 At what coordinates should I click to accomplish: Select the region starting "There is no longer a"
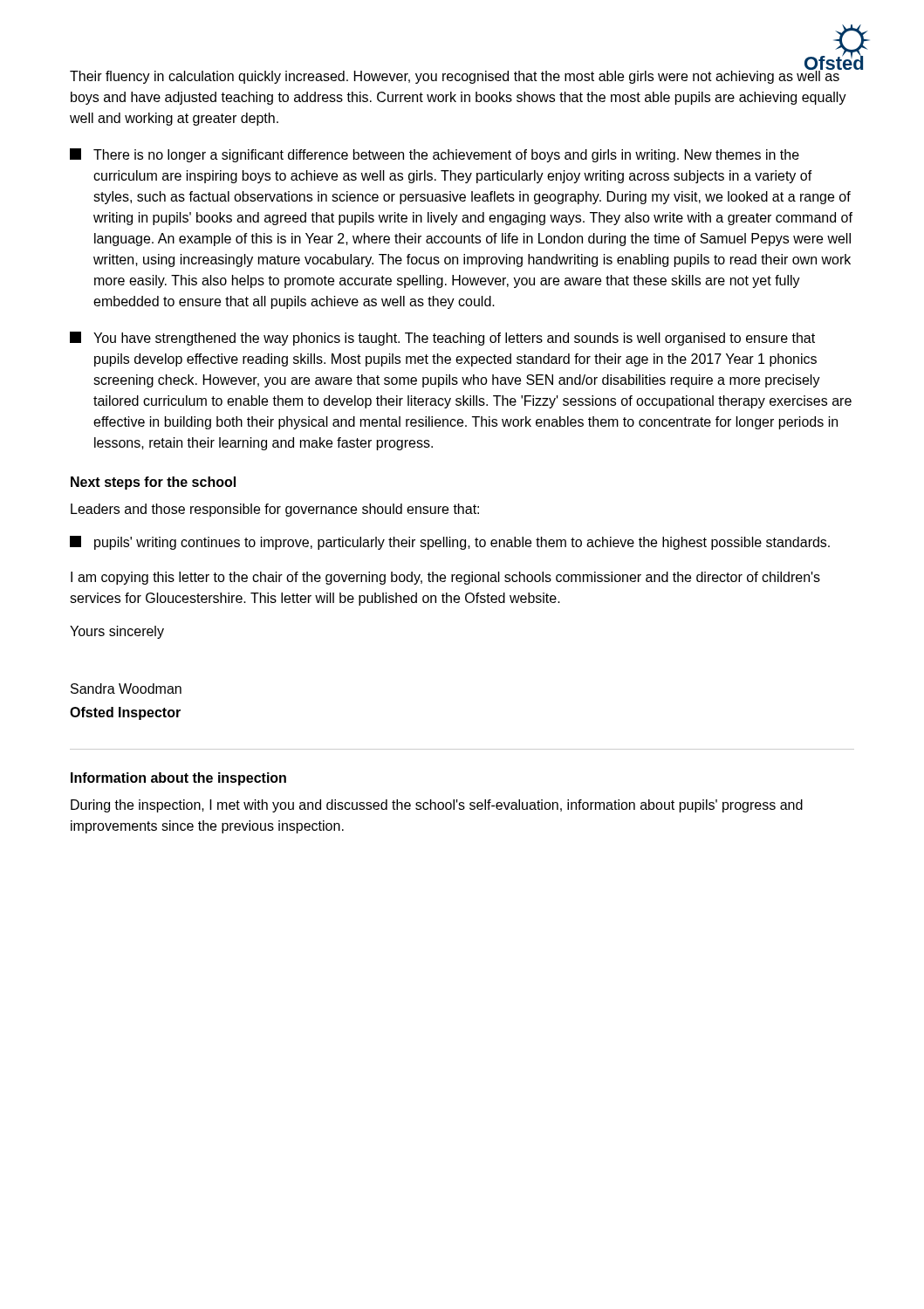462,229
